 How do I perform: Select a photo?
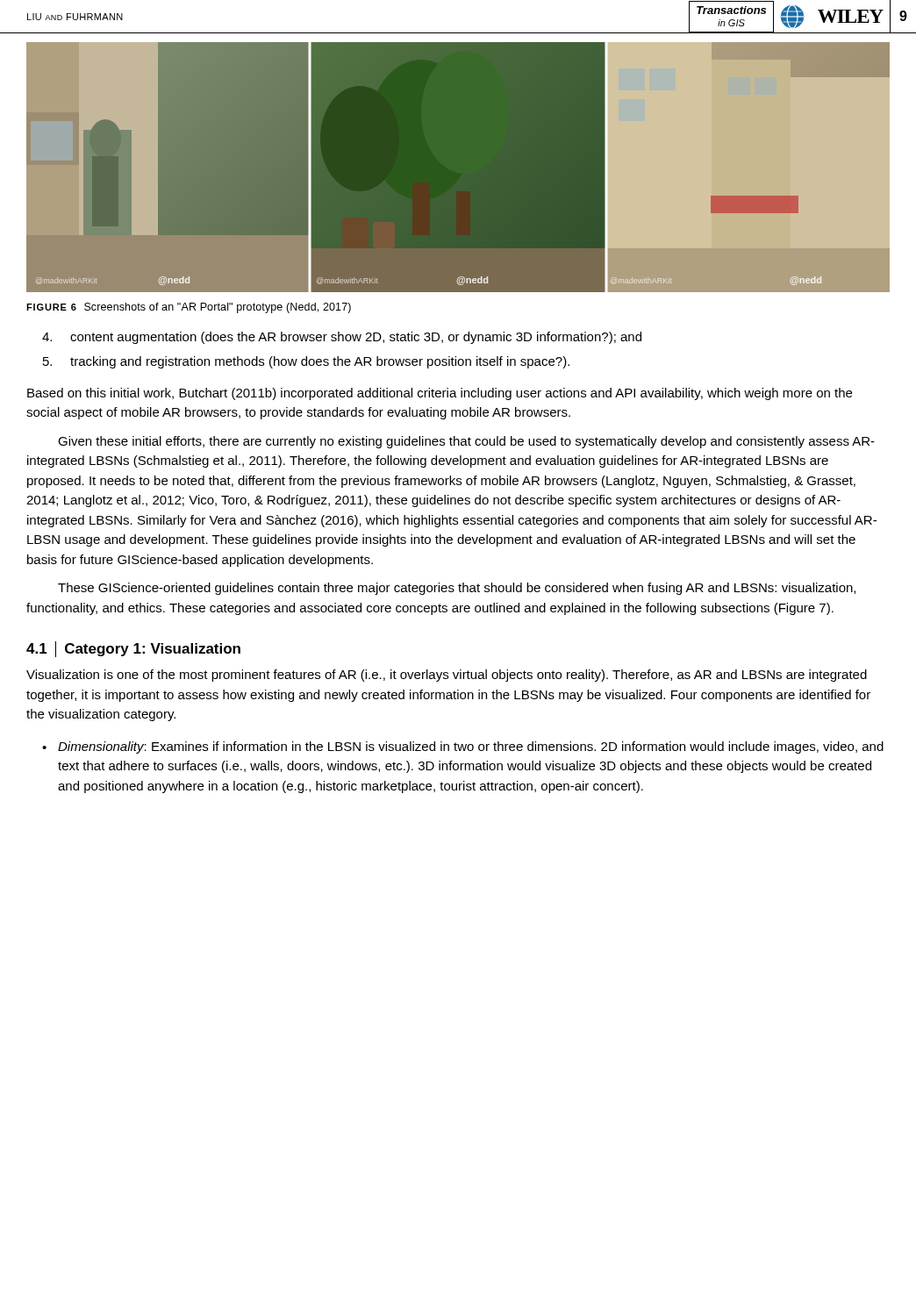pyautogui.click(x=458, y=168)
